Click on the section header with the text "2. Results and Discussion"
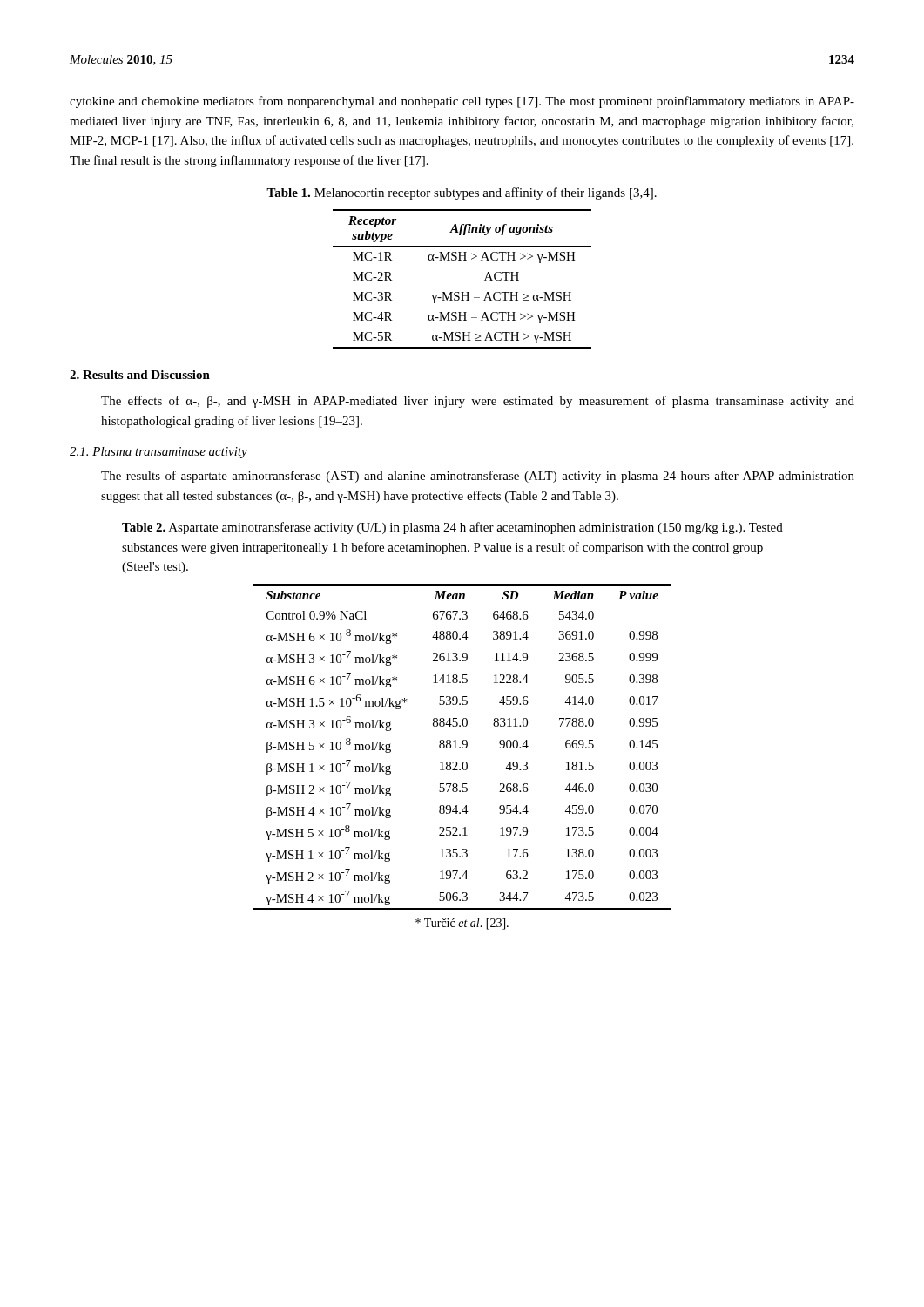Viewport: 924px width, 1307px height. pos(140,375)
